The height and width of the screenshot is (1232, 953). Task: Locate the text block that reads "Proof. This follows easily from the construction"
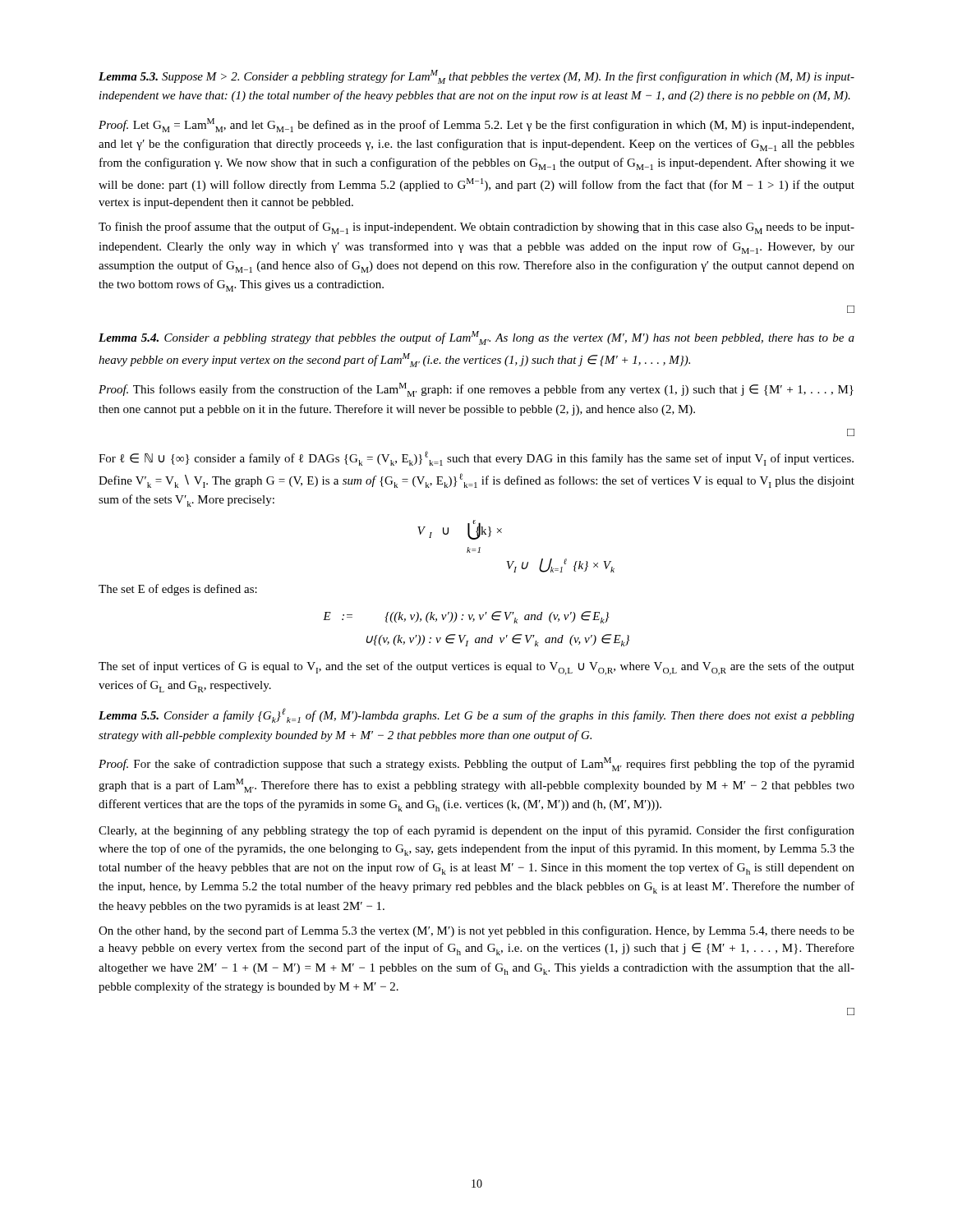[x=476, y=409]
